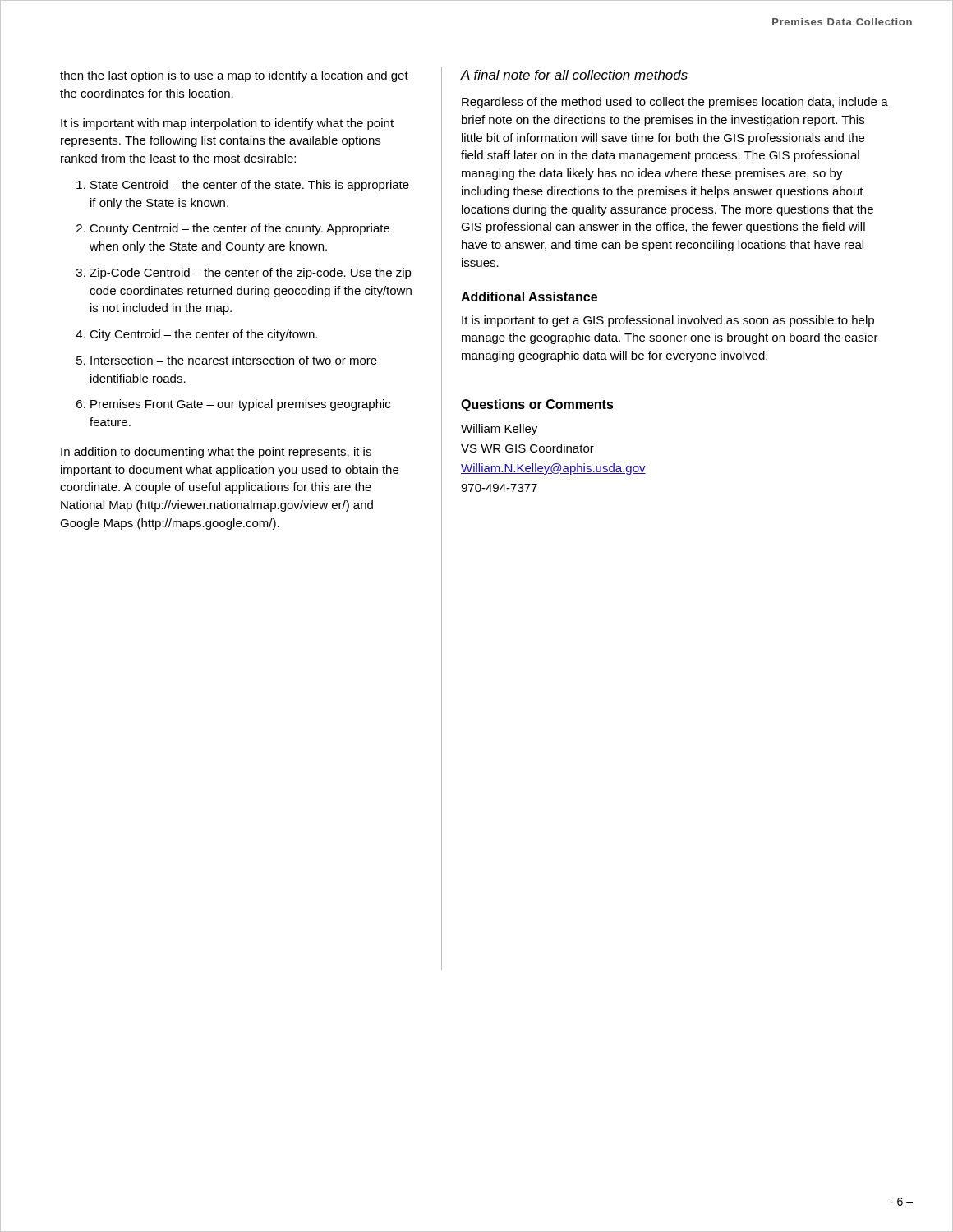Point to the passage starting "Regardless of the method used to collect the"
Viewport: 953px width, 1232px height.
(674, 182)
